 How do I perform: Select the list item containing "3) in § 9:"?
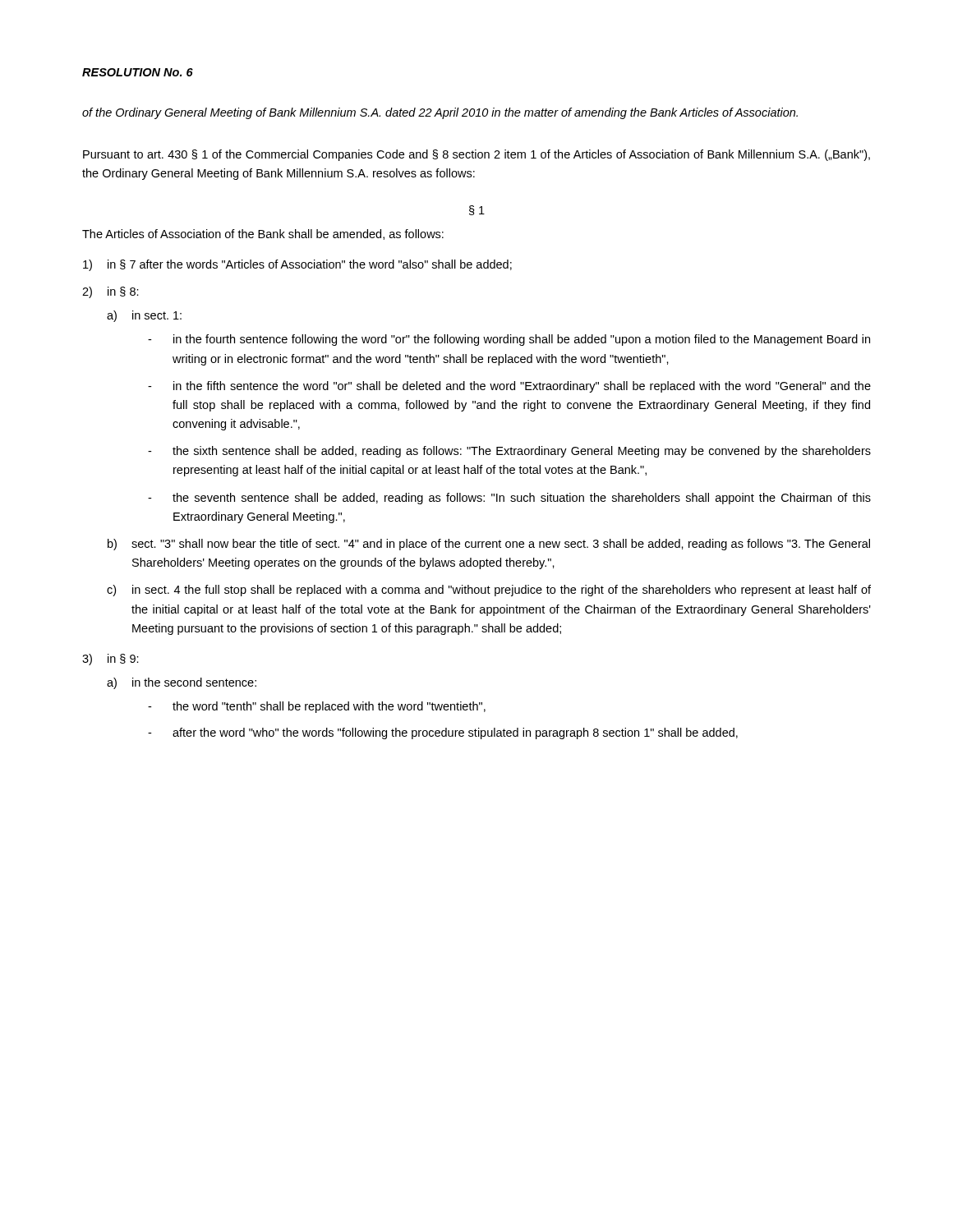tap(111, 659)
